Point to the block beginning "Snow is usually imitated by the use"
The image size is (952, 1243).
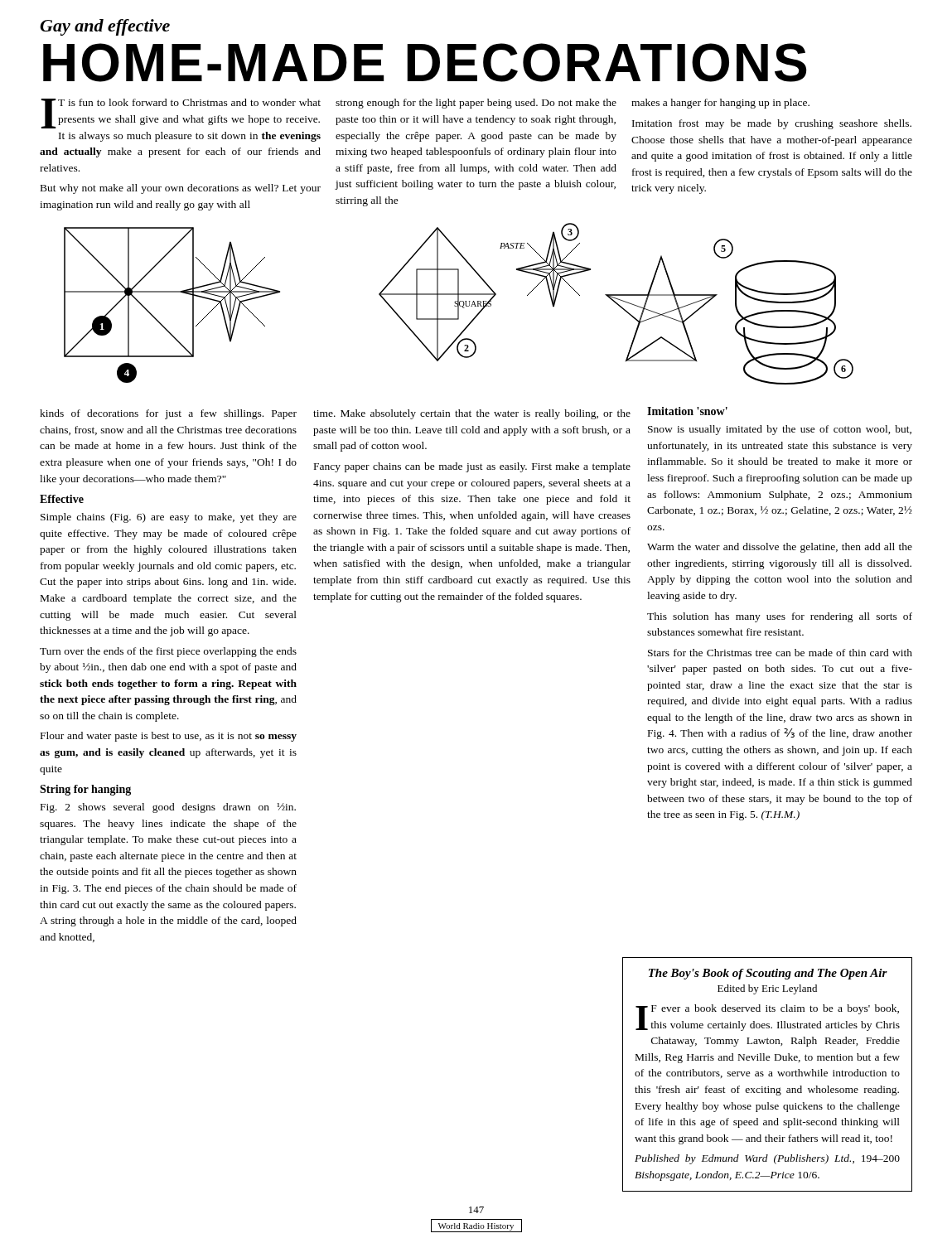coord(780,622)
